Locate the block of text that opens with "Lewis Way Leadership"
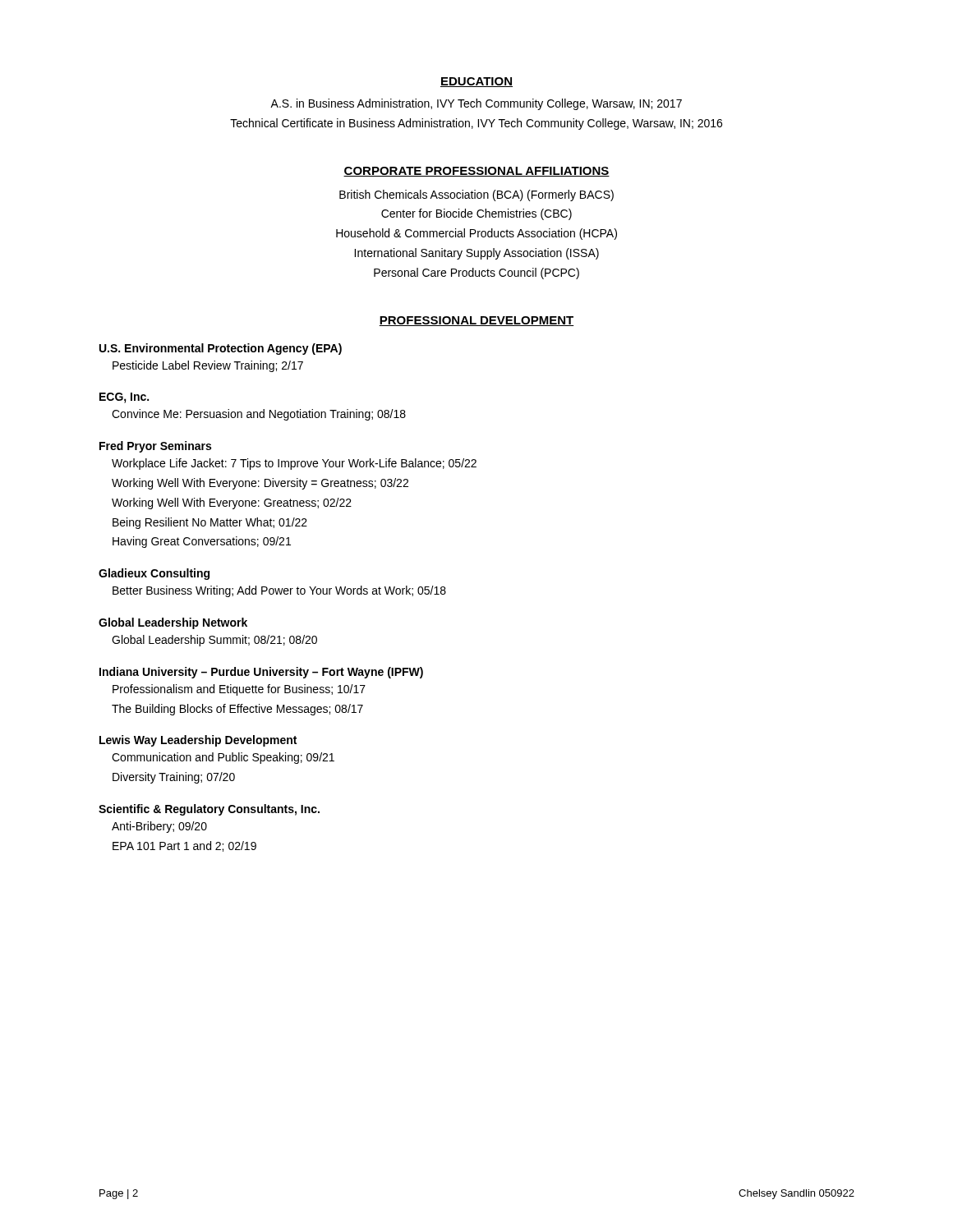Image resolution: width=953 pixels, height=1232 pixels. (x=198, y=740)
